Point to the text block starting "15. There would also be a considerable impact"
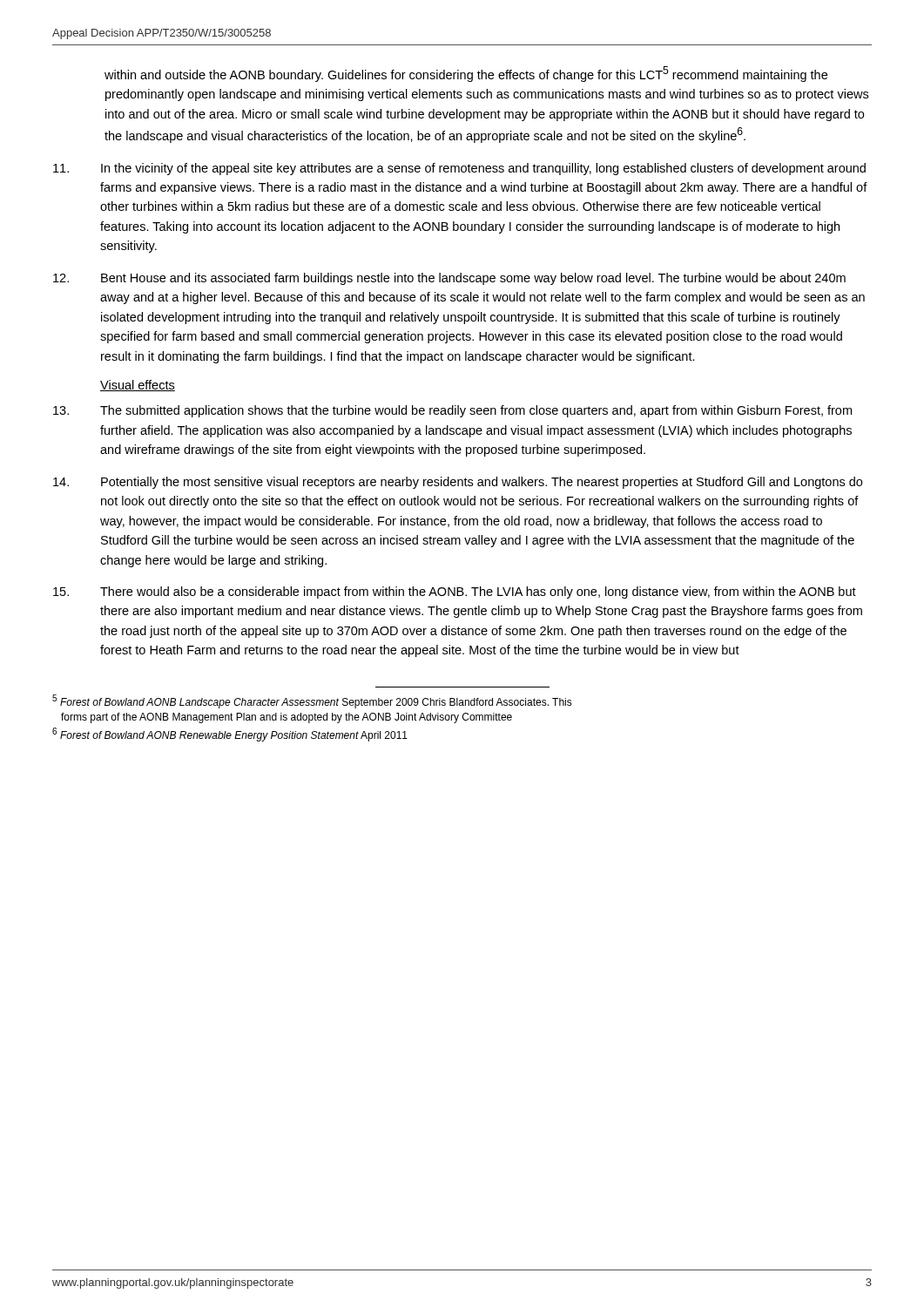Screen dimensions: 1307x924 click(462, 621)
